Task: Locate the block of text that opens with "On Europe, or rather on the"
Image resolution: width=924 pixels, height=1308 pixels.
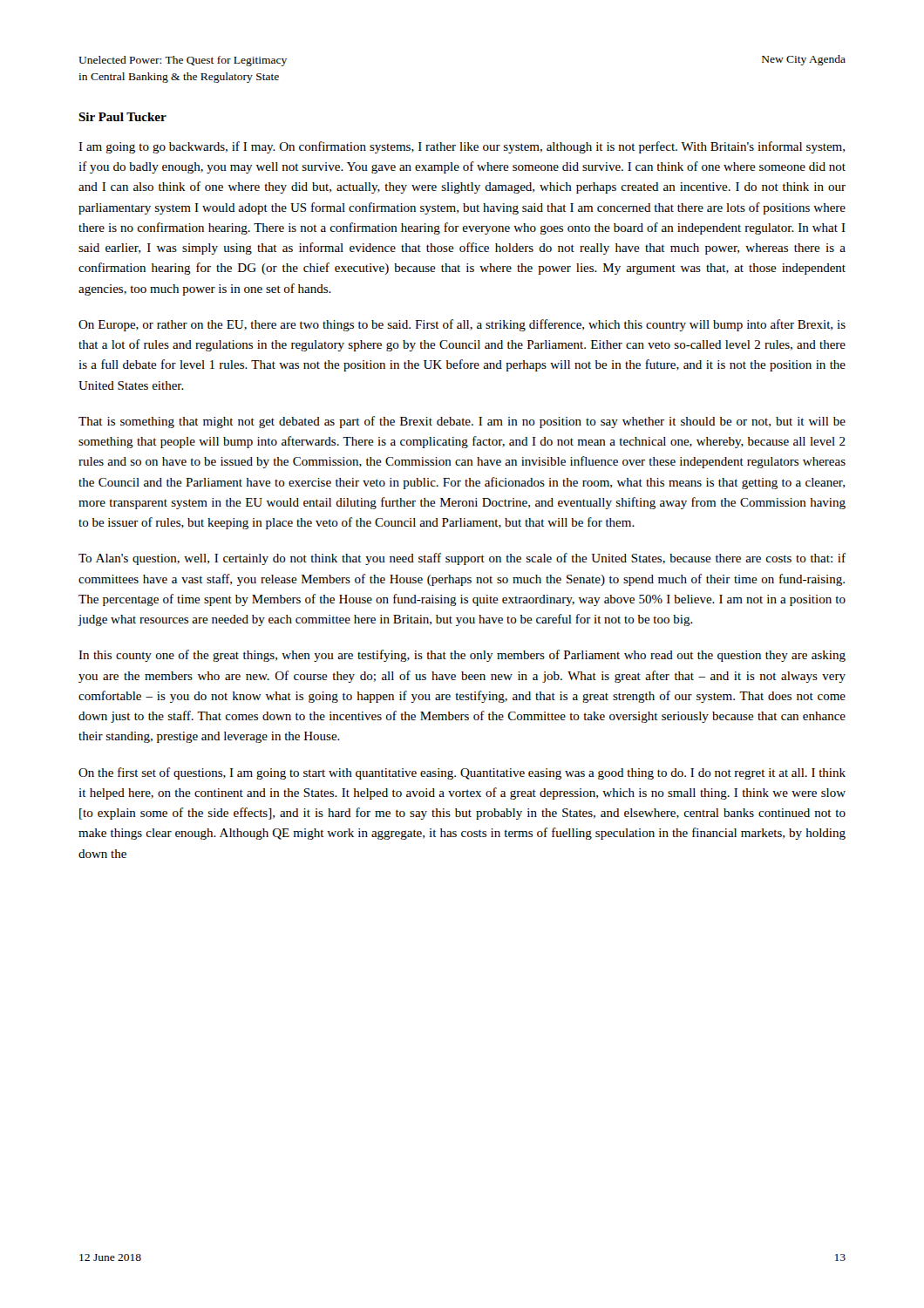Action: (x=462, y=355)
